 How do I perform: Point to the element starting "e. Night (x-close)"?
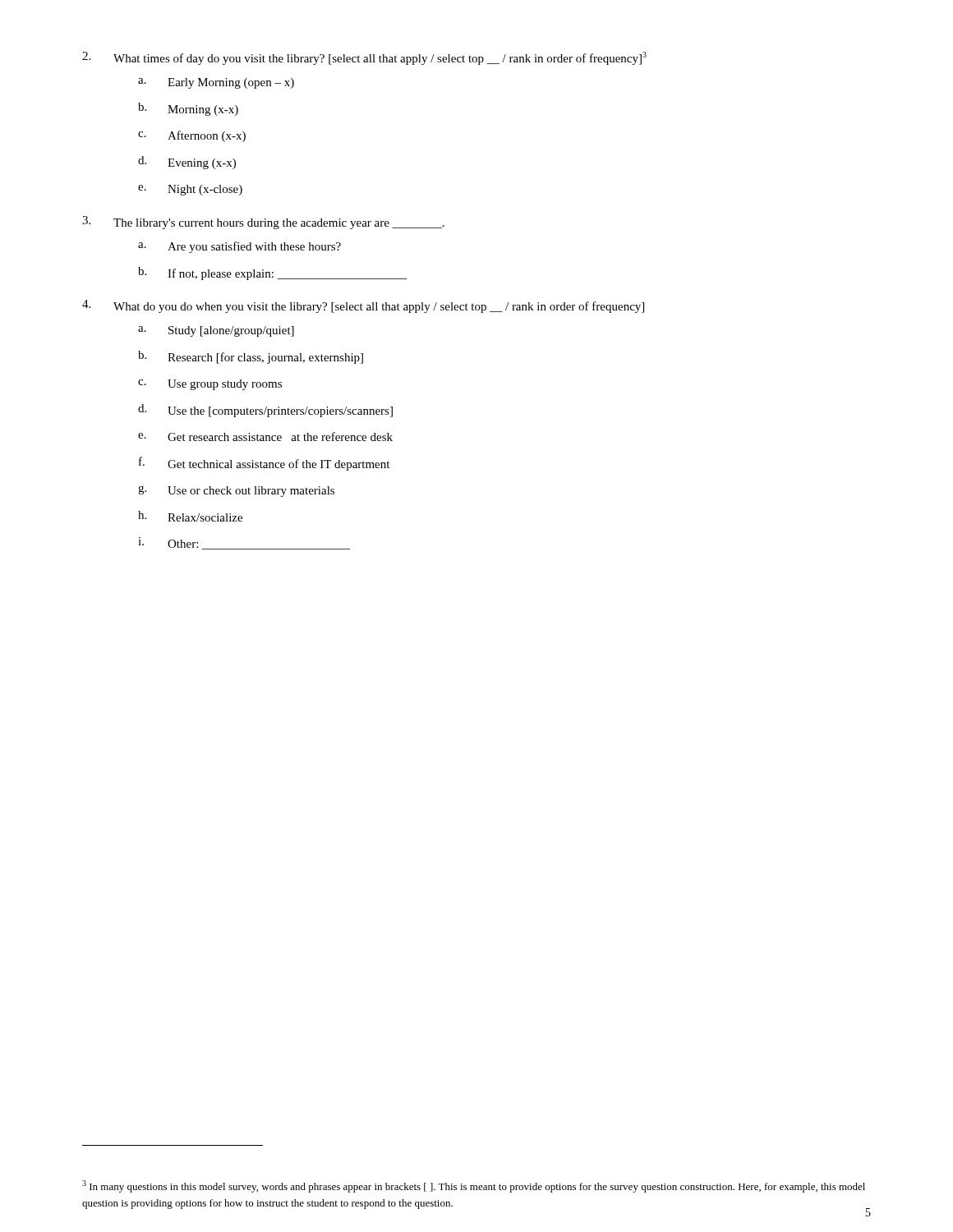(190, 190)
